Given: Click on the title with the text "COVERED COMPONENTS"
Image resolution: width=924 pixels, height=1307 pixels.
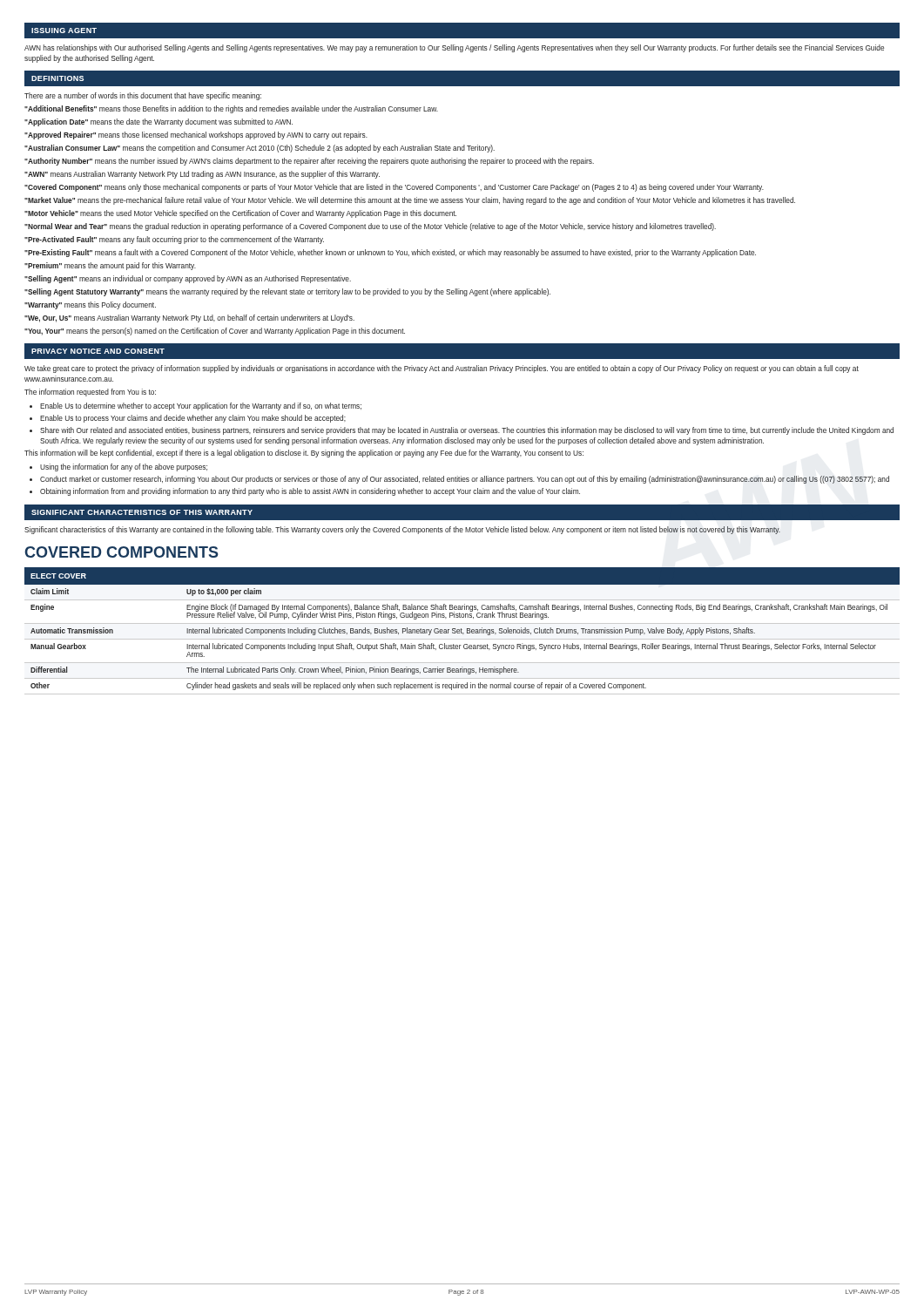Looking at the screenshot, I should click(122, 552).
